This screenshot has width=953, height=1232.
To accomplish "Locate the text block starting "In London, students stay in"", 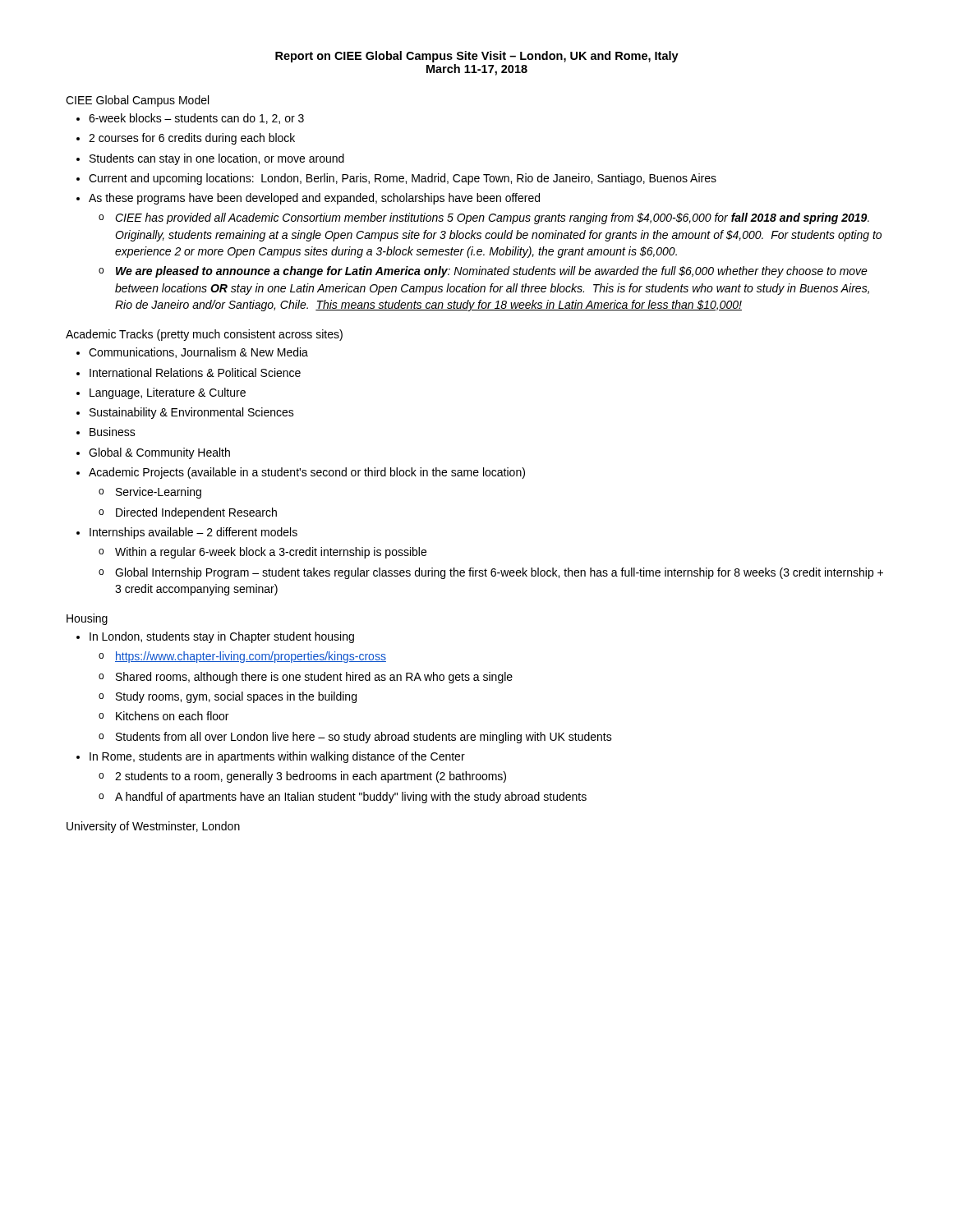I will 488,687.
